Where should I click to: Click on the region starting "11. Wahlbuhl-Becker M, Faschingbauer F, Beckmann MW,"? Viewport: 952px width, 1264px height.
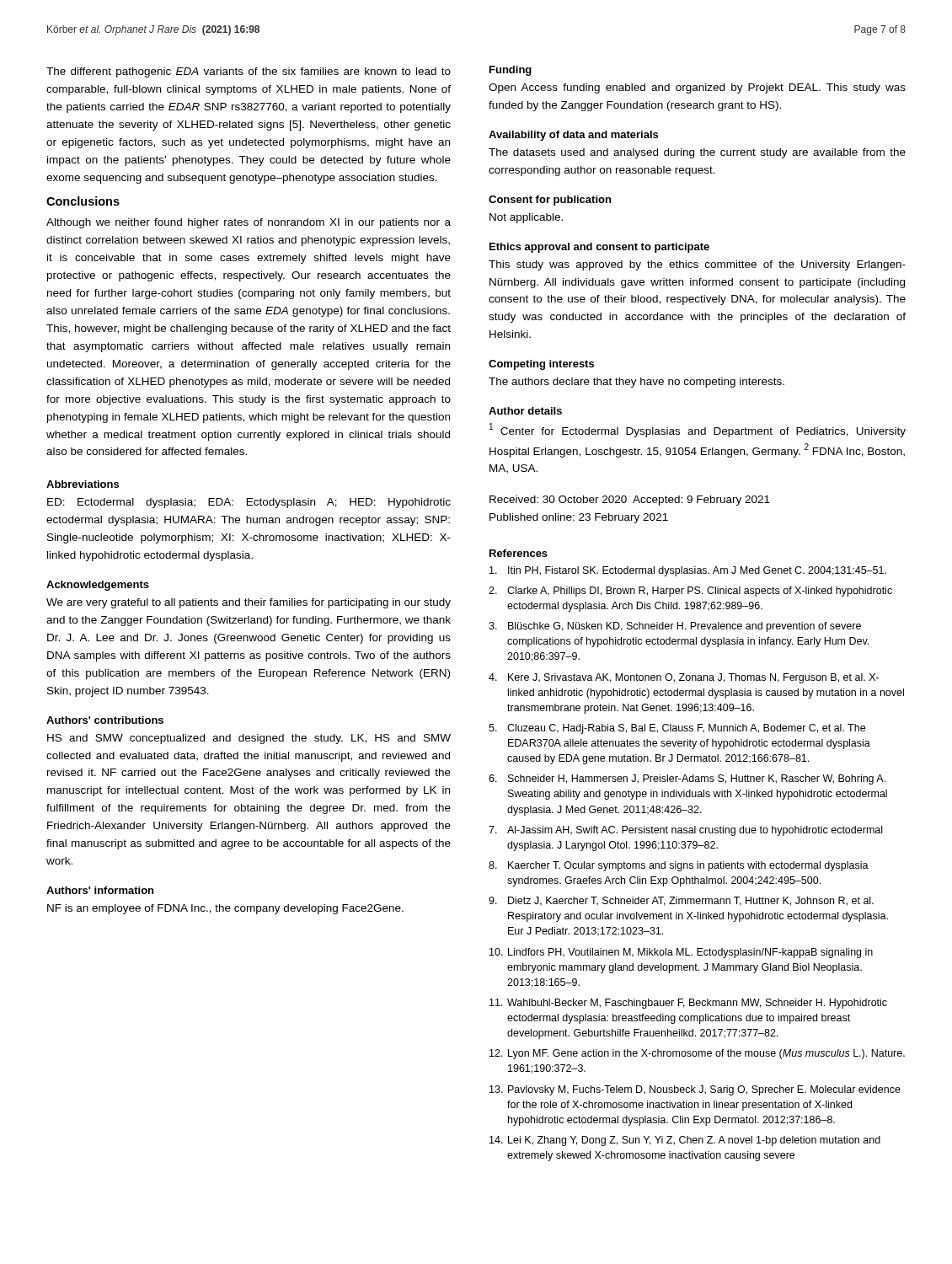(697, 1018)
